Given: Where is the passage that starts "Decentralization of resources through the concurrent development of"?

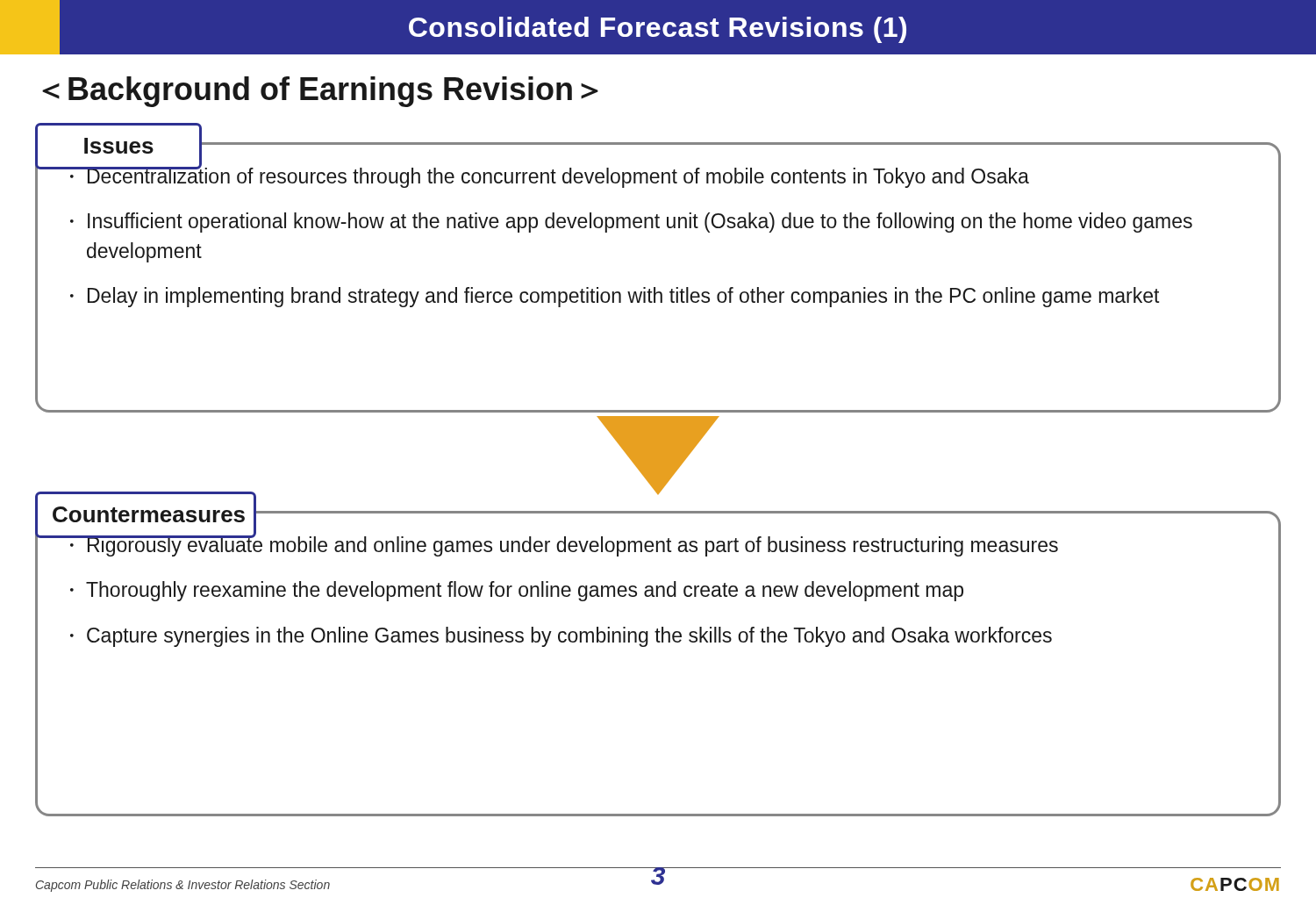Looking at the screenshot, I should [x=557, y=176].
